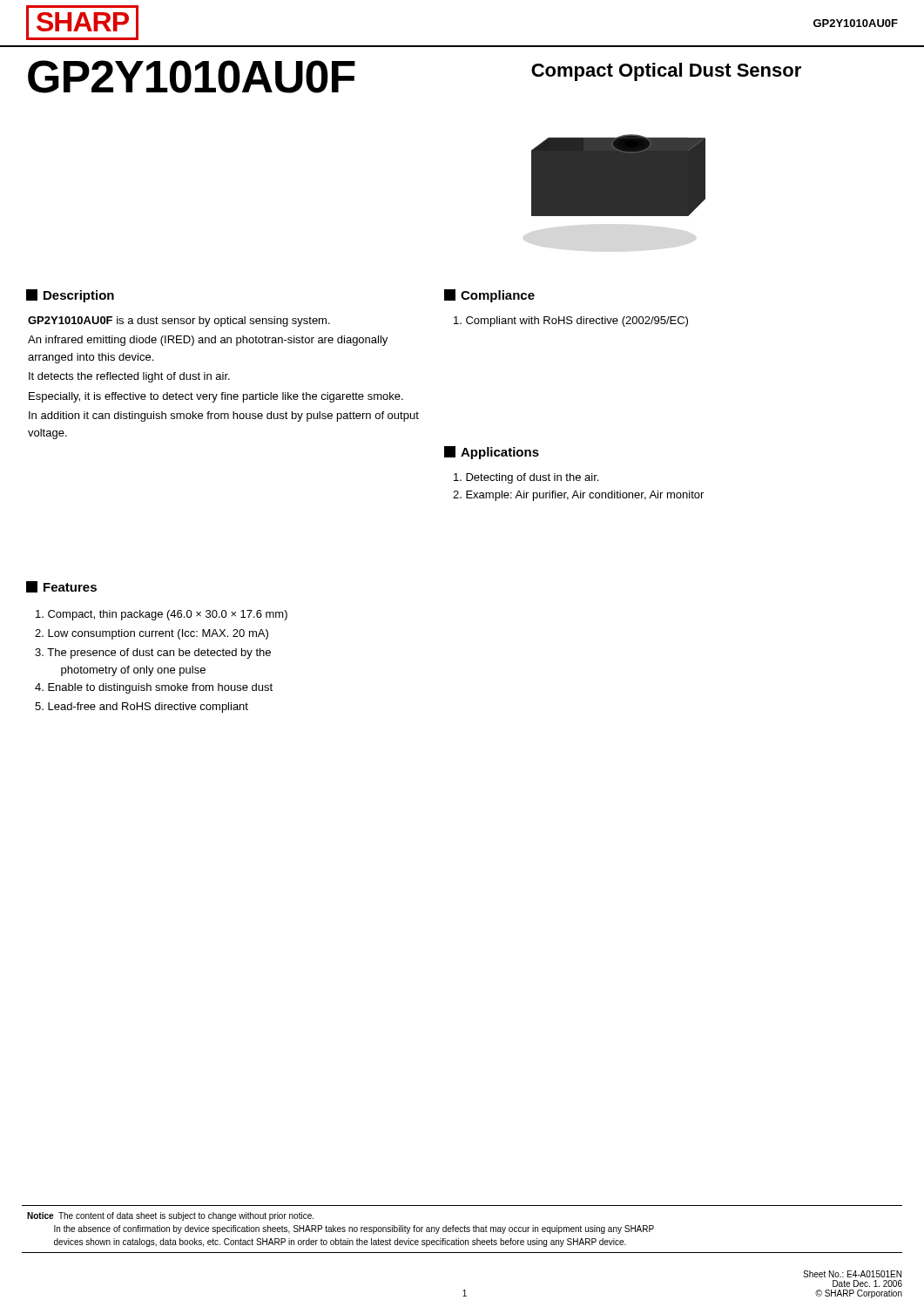Select the list item with the text "4. Enable to distinguish smoke from house dust"
The height and width of the screenshot is (1307, 924).
point(154,687)
